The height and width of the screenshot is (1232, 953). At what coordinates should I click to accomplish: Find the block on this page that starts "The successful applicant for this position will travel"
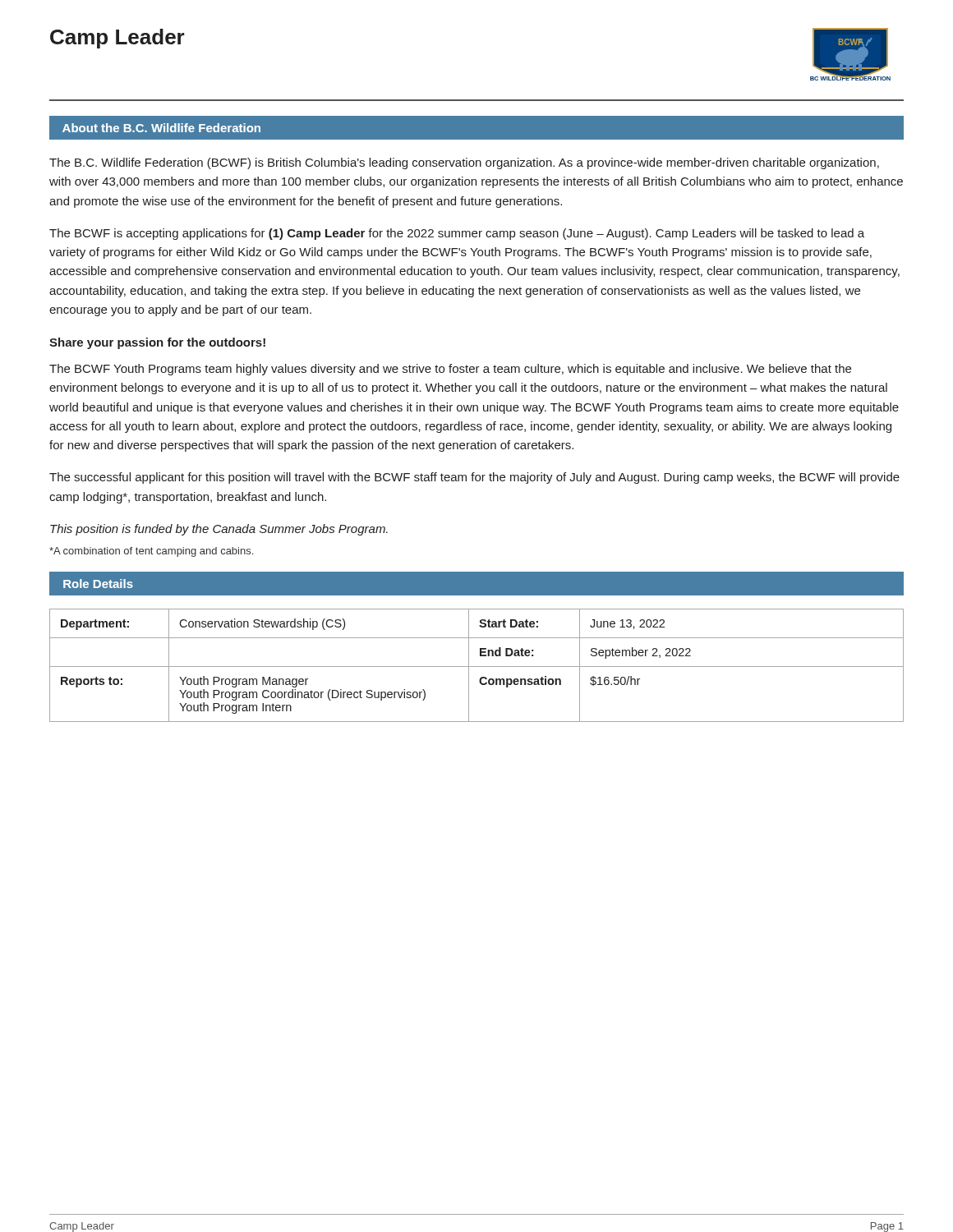[474, 487]
